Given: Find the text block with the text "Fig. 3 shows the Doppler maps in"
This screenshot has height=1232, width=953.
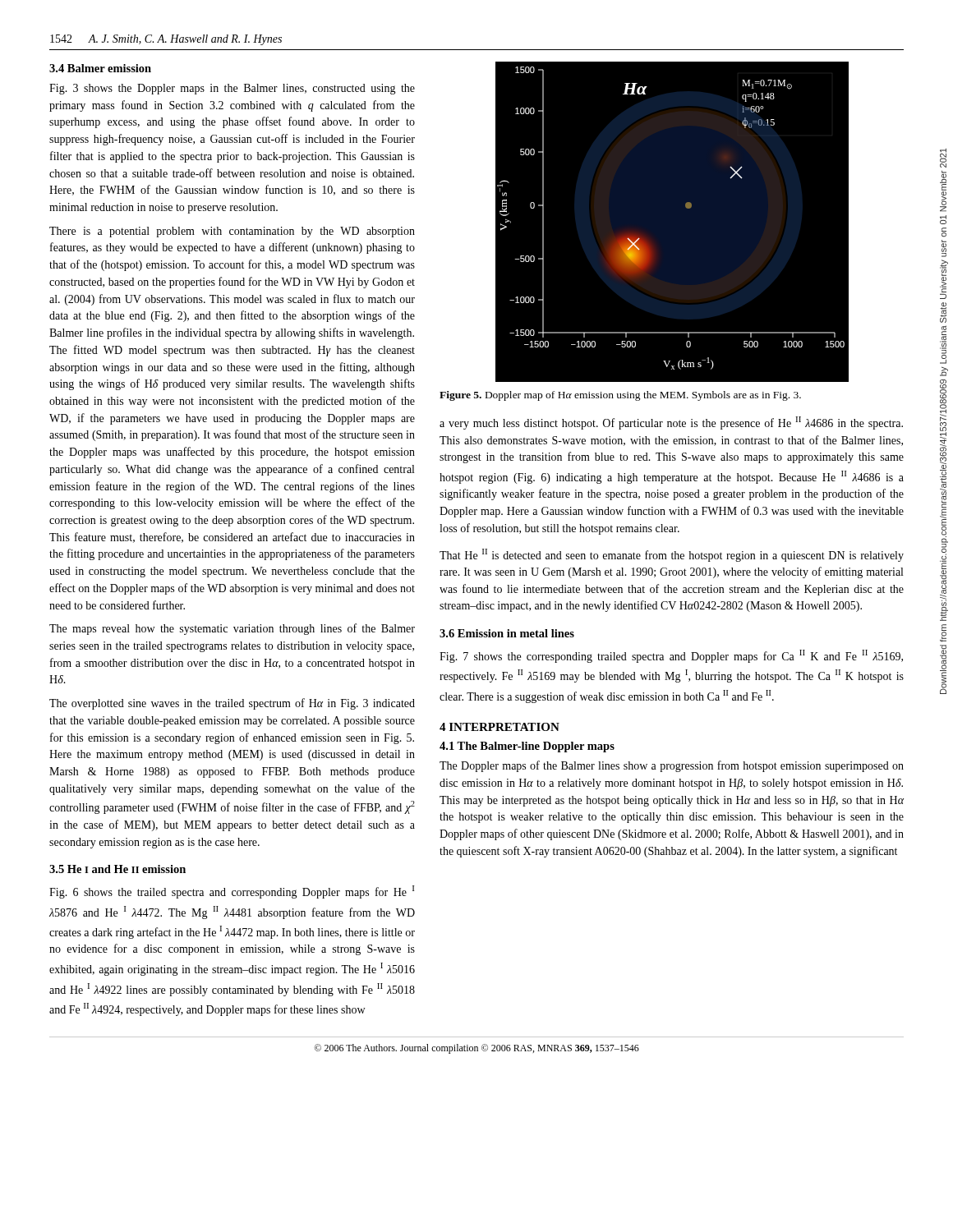Looking at the screenshot, I should click(232, 148).
